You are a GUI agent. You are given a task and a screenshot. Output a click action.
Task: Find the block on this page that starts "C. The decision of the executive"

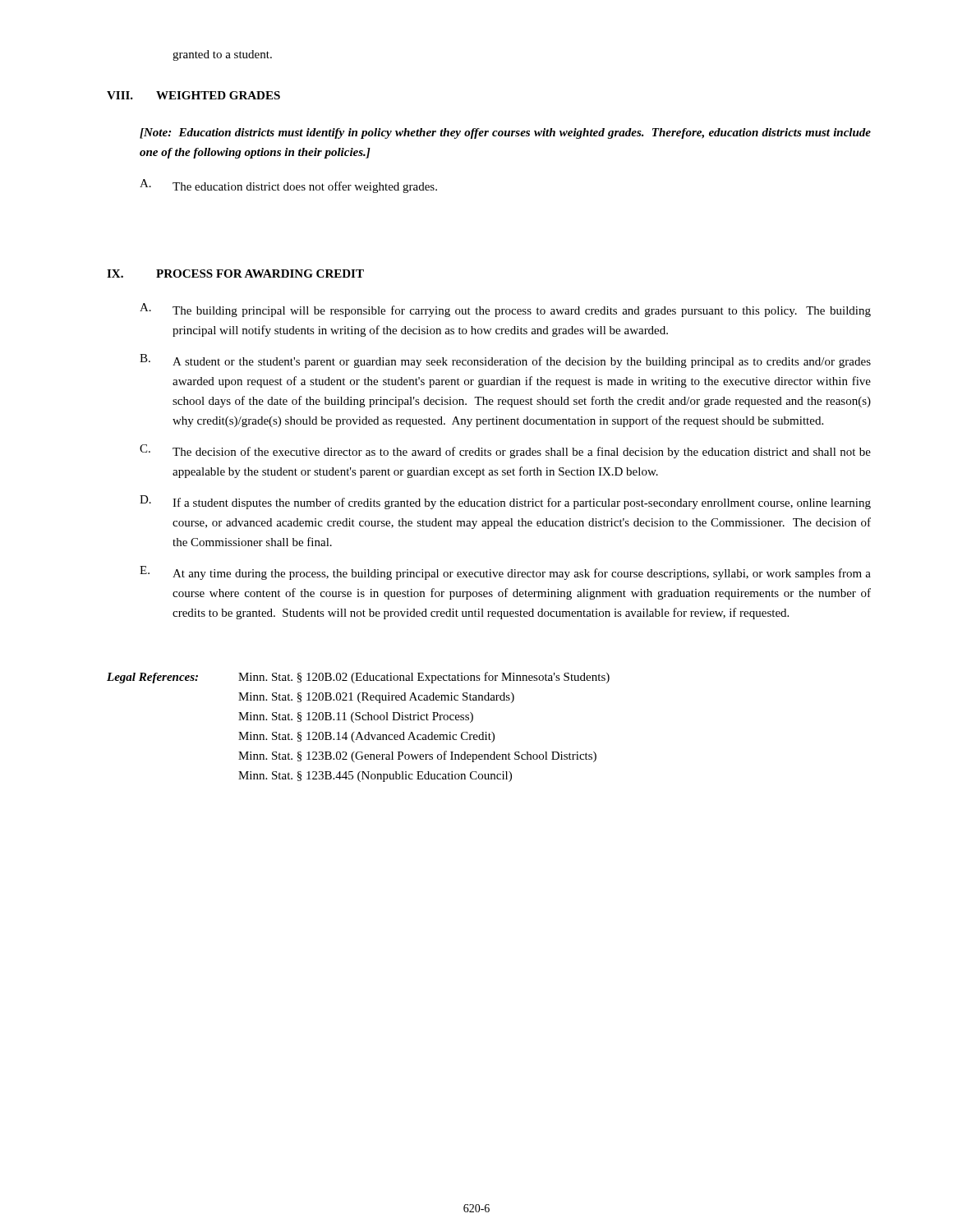point(505,461)
